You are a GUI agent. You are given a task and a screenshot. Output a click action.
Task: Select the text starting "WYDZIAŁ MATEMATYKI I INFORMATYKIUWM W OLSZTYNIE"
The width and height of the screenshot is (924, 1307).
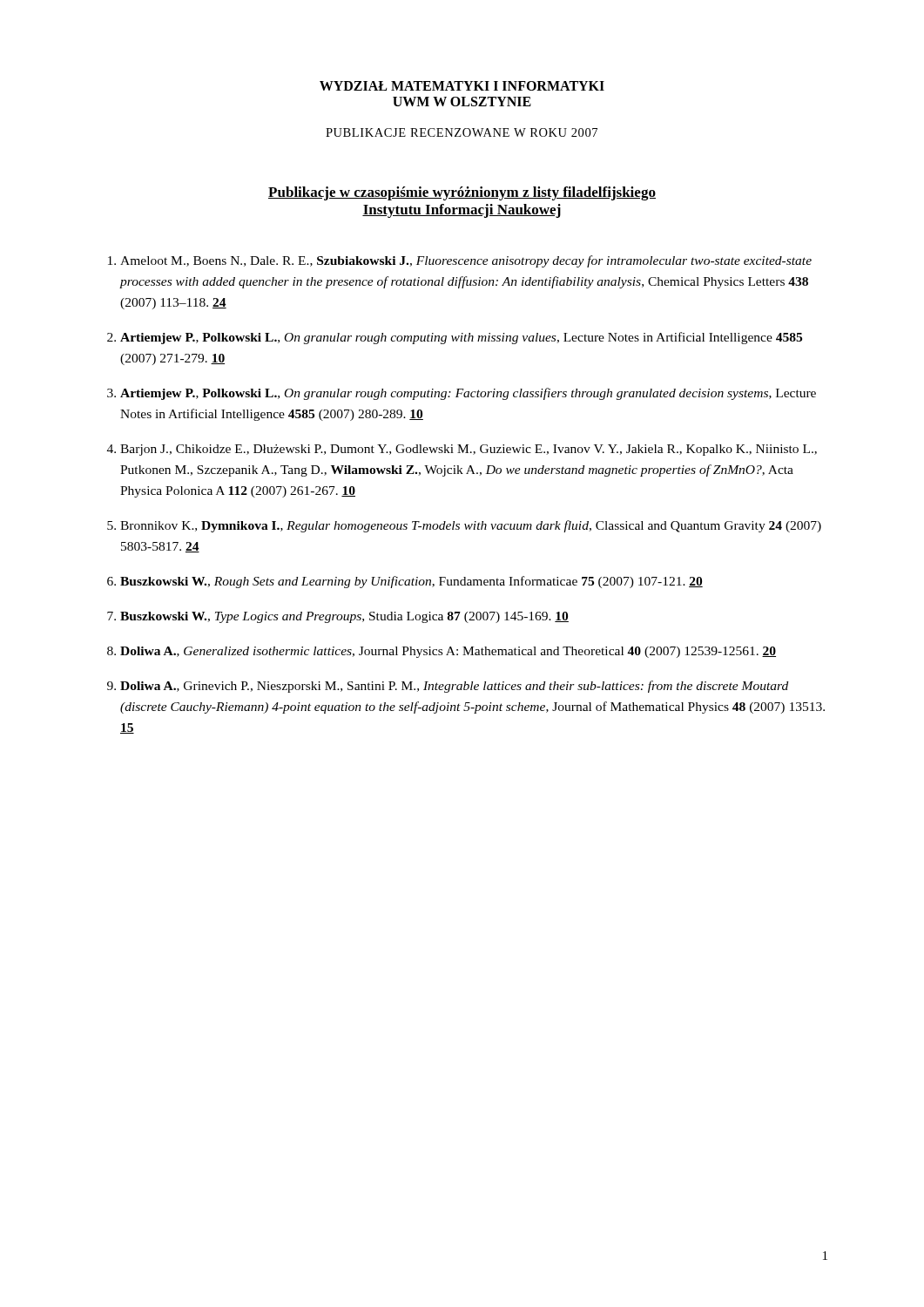pos(462,94)
